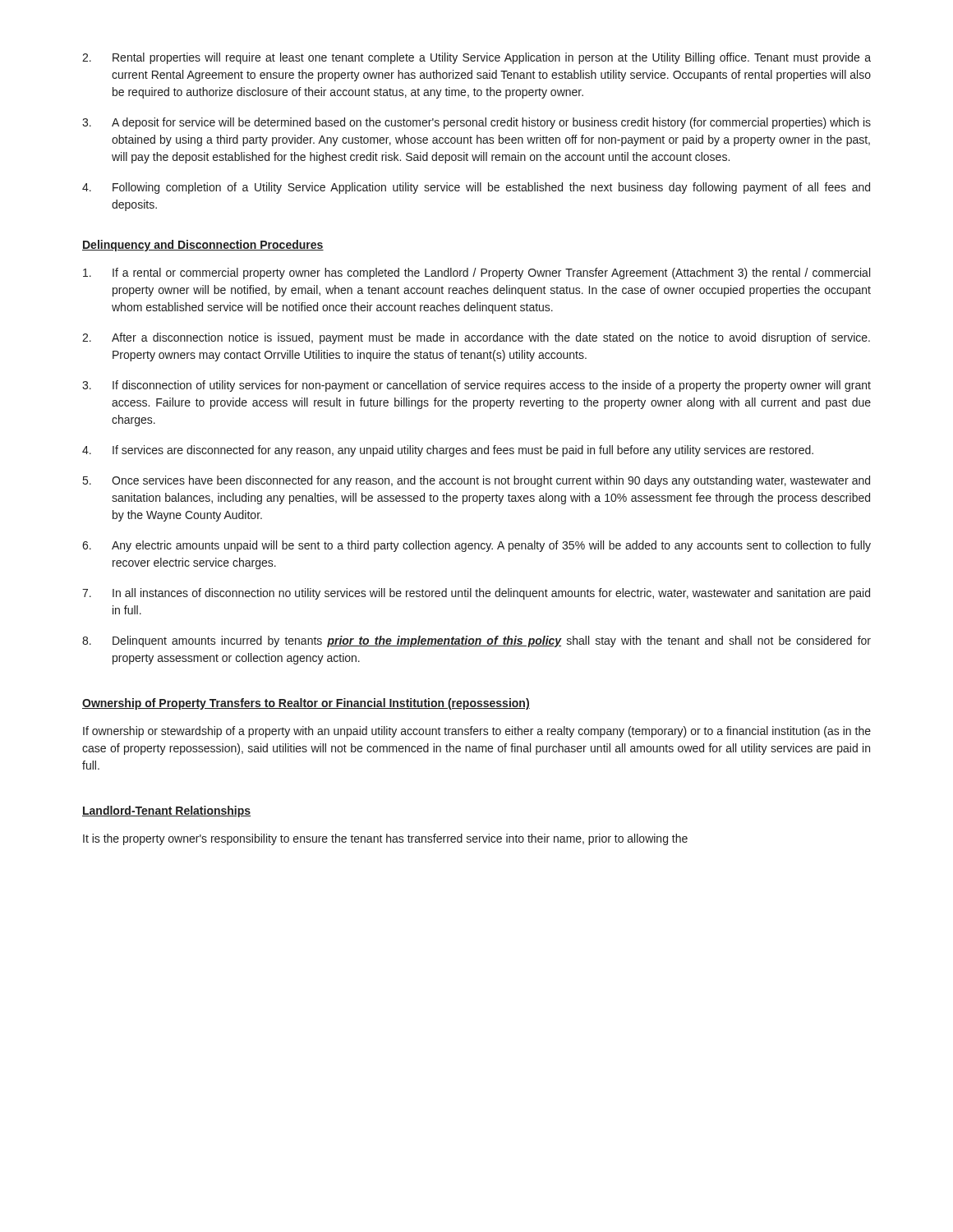Select the block starting "8. Delinquent amounts incurred by"

point(476,650)
